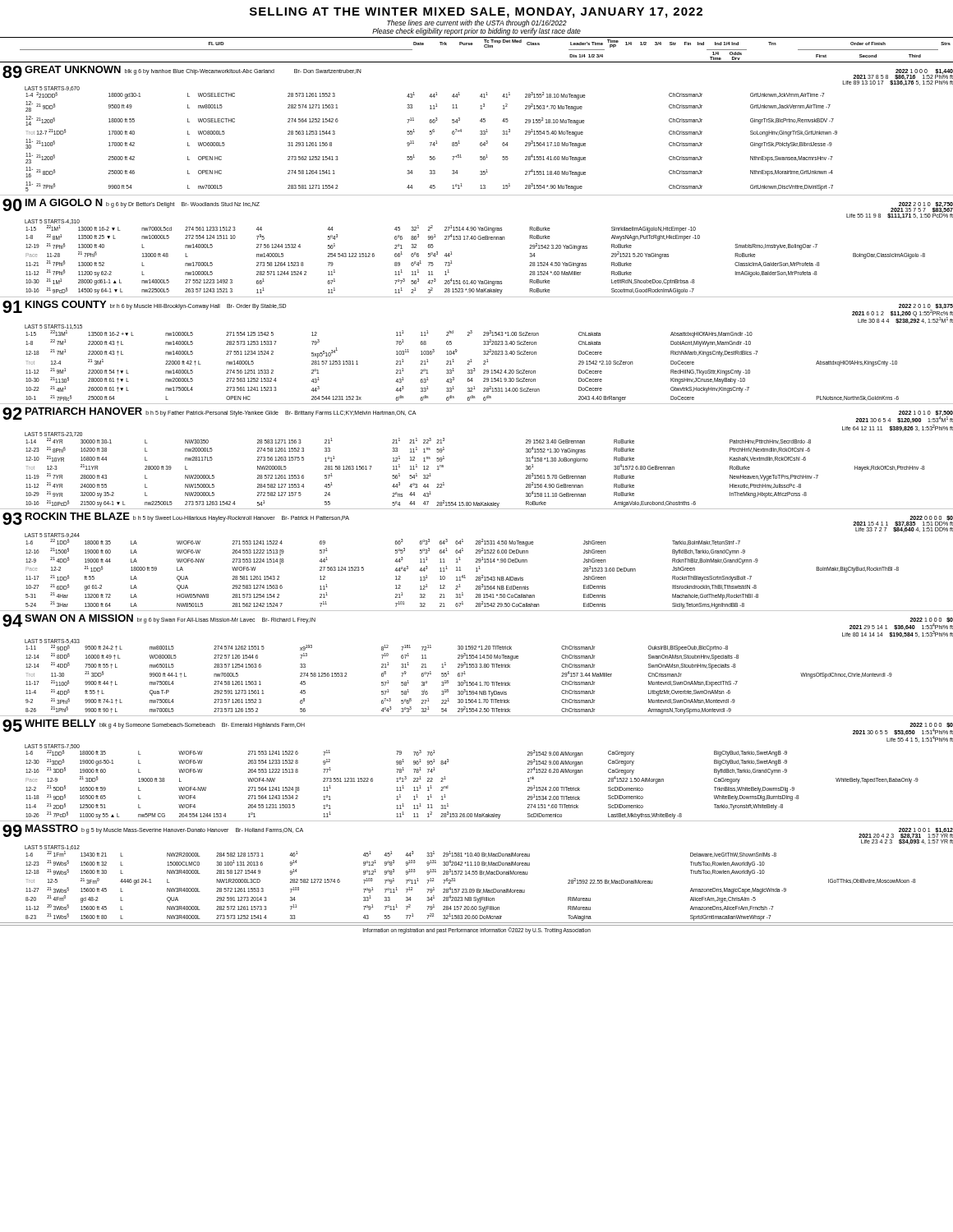Image resolution: width=953 pixels, height=1232 pixels.
Task: Select the passage starting "99 MASSTRO b g 5 by Muscle Mass-Severine"
Action: [476, 872]
